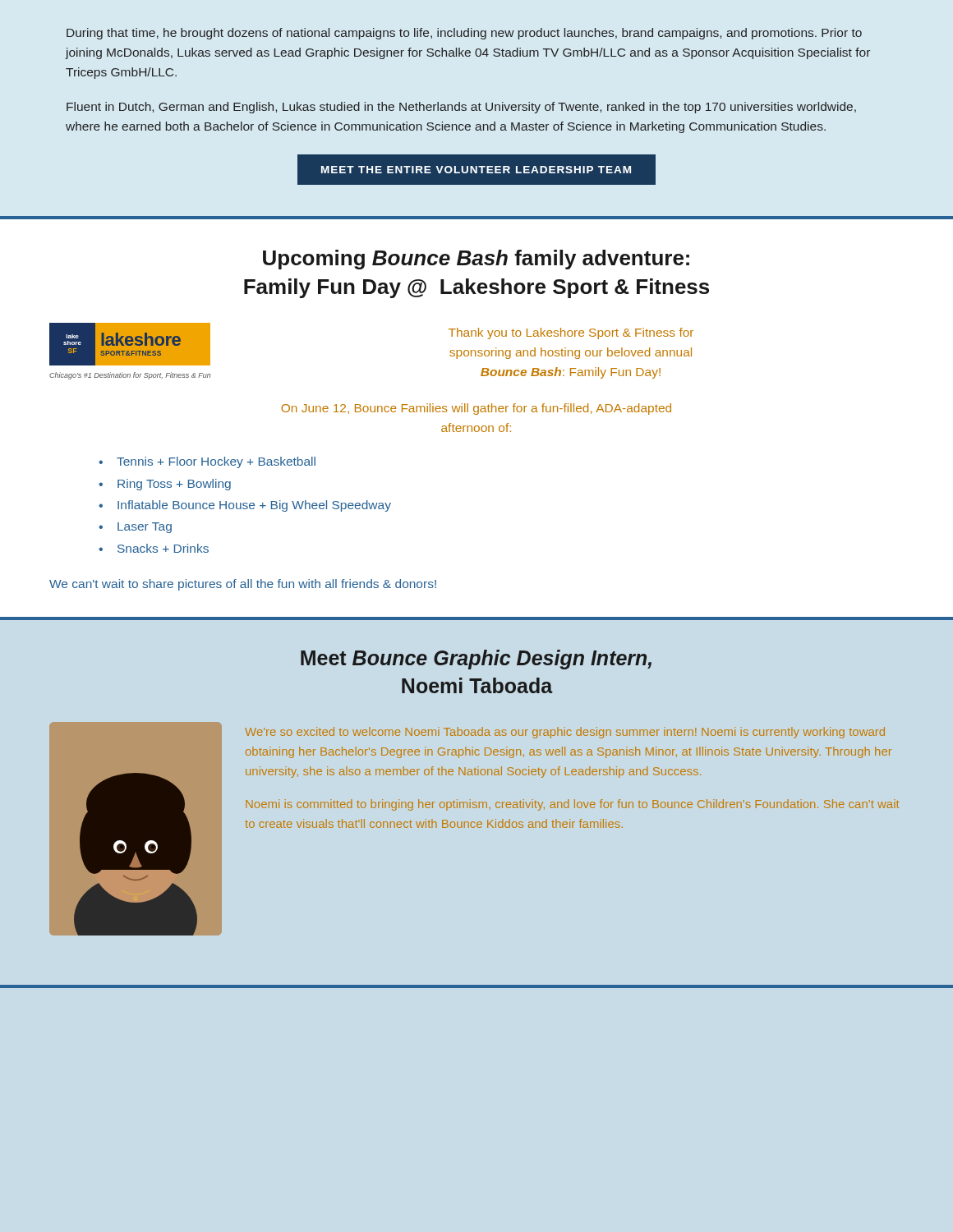Find the passage starting "Upcoming Bounce Bash family adventure:Family Fun Day"

pos(476,272)
